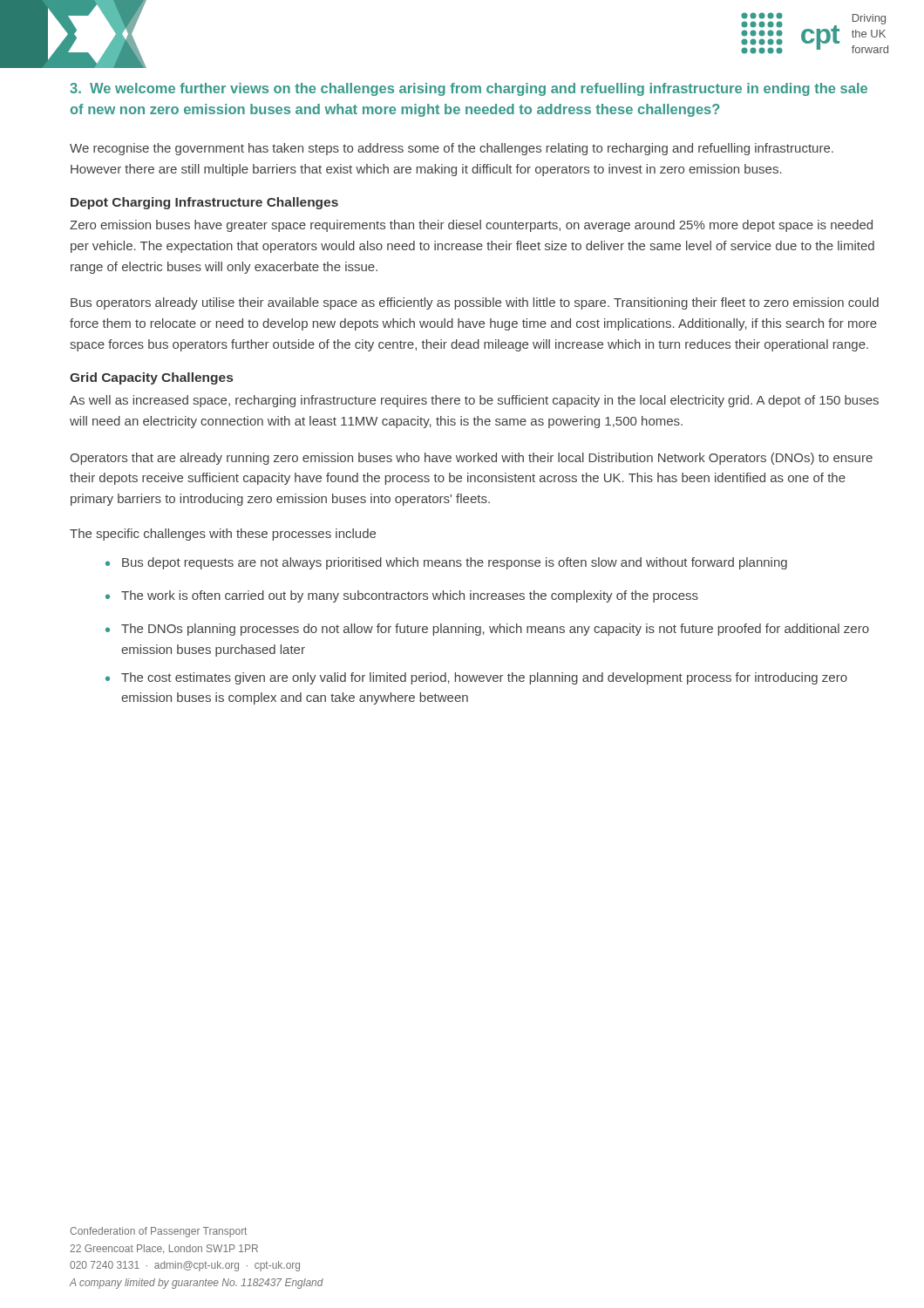This screenshot has height=1308, width=924.
Task: Click on the element starting "3. We welcome further views on"
Action: 469,98
